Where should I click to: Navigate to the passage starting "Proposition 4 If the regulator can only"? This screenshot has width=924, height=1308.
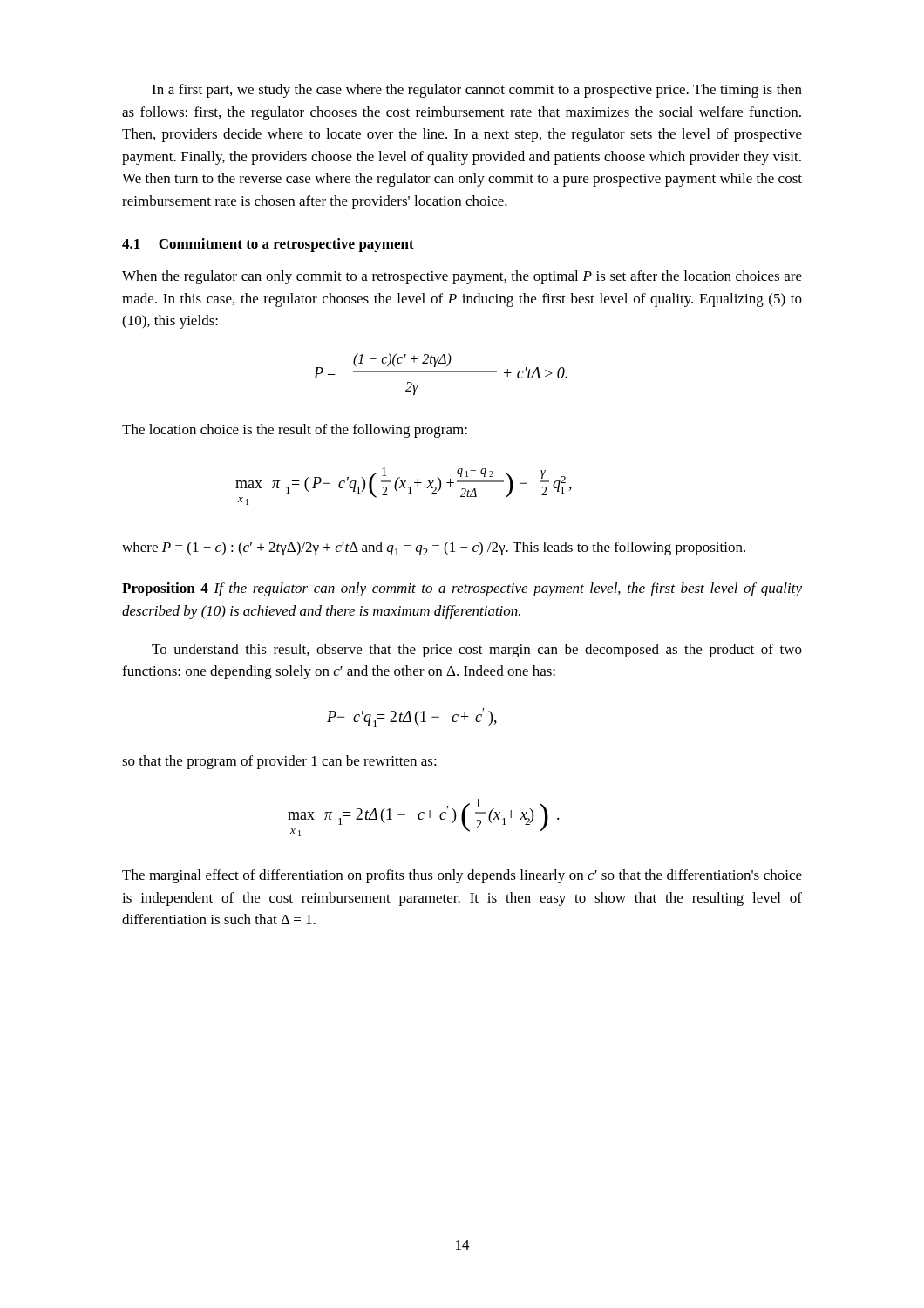[462, 600]
